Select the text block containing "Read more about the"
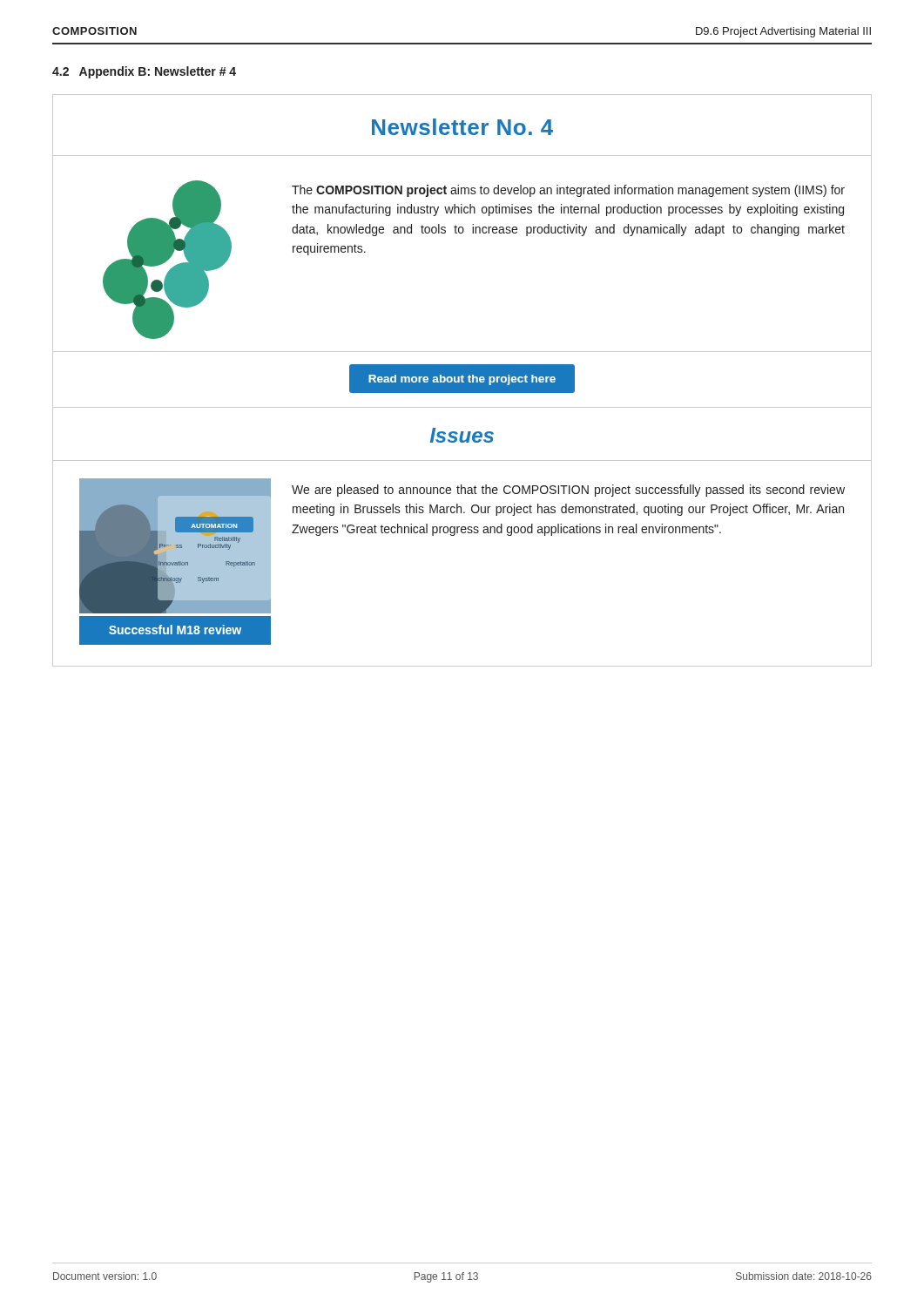This screenshot has height=1307, width=924. (462, 379)
